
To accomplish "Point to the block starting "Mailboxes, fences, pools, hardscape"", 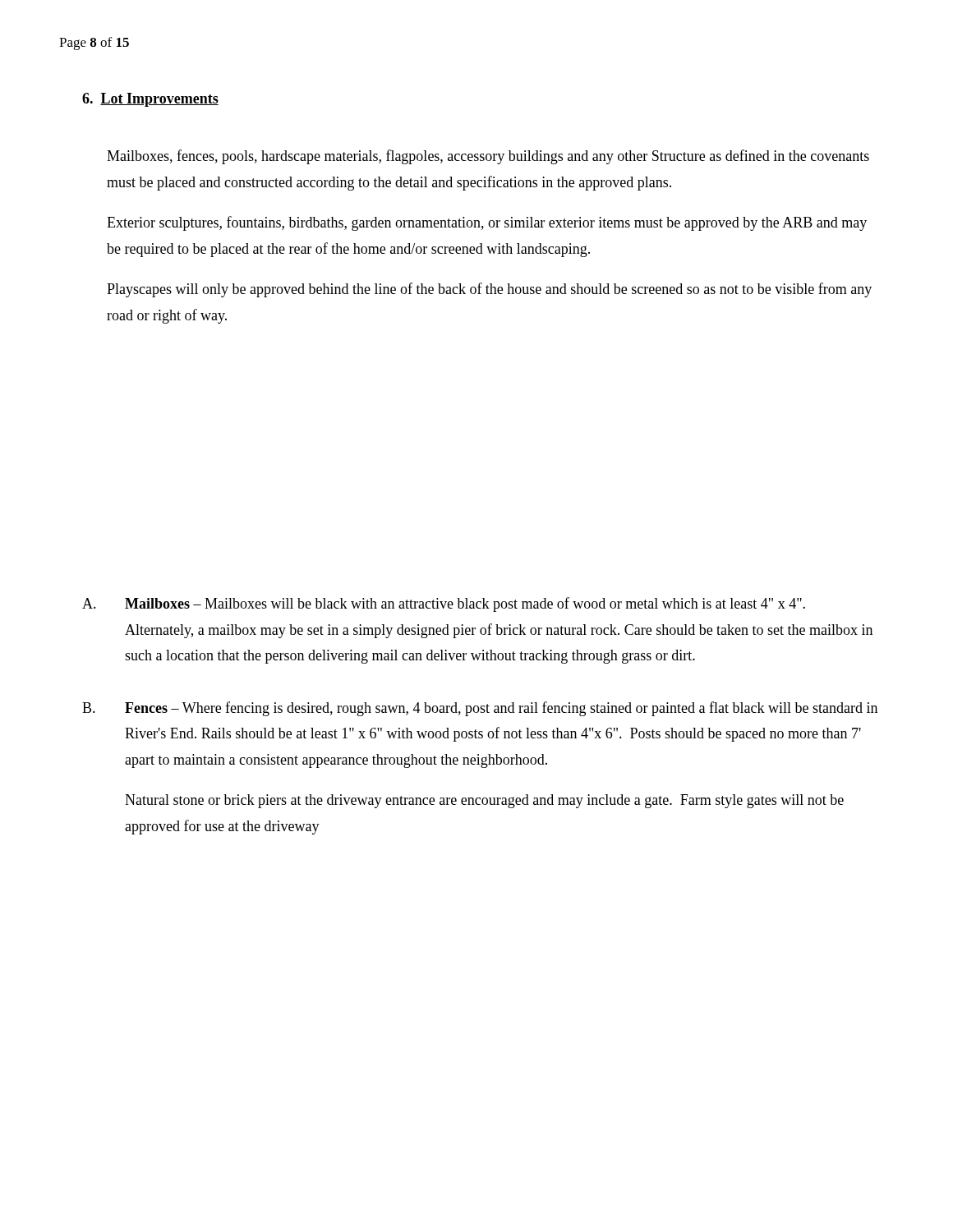I will 488,169.
